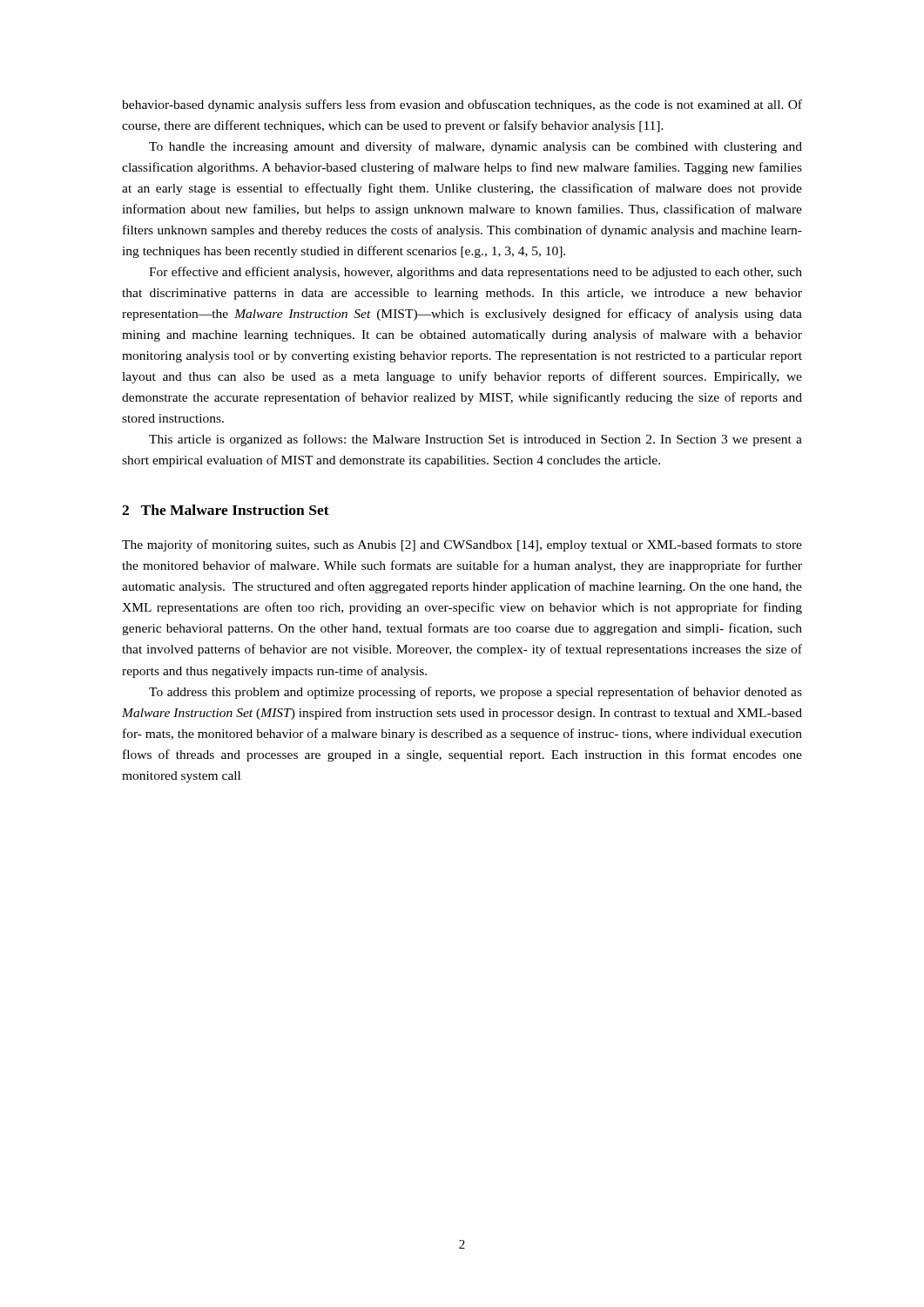Find the text starting "2 The Malware Instruction Set"

point(225,510)
